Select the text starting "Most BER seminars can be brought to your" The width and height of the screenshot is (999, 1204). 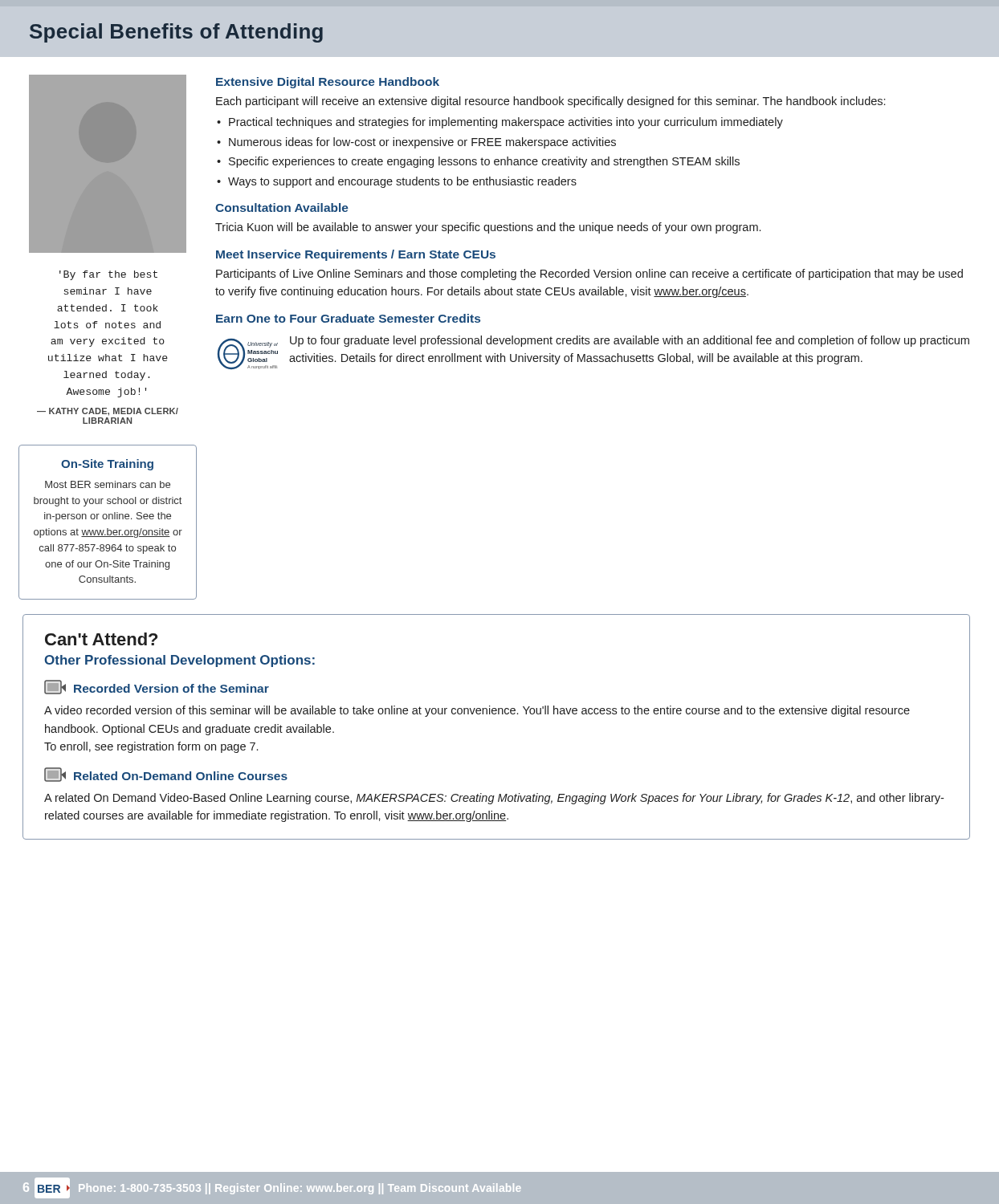coord(108,532)
